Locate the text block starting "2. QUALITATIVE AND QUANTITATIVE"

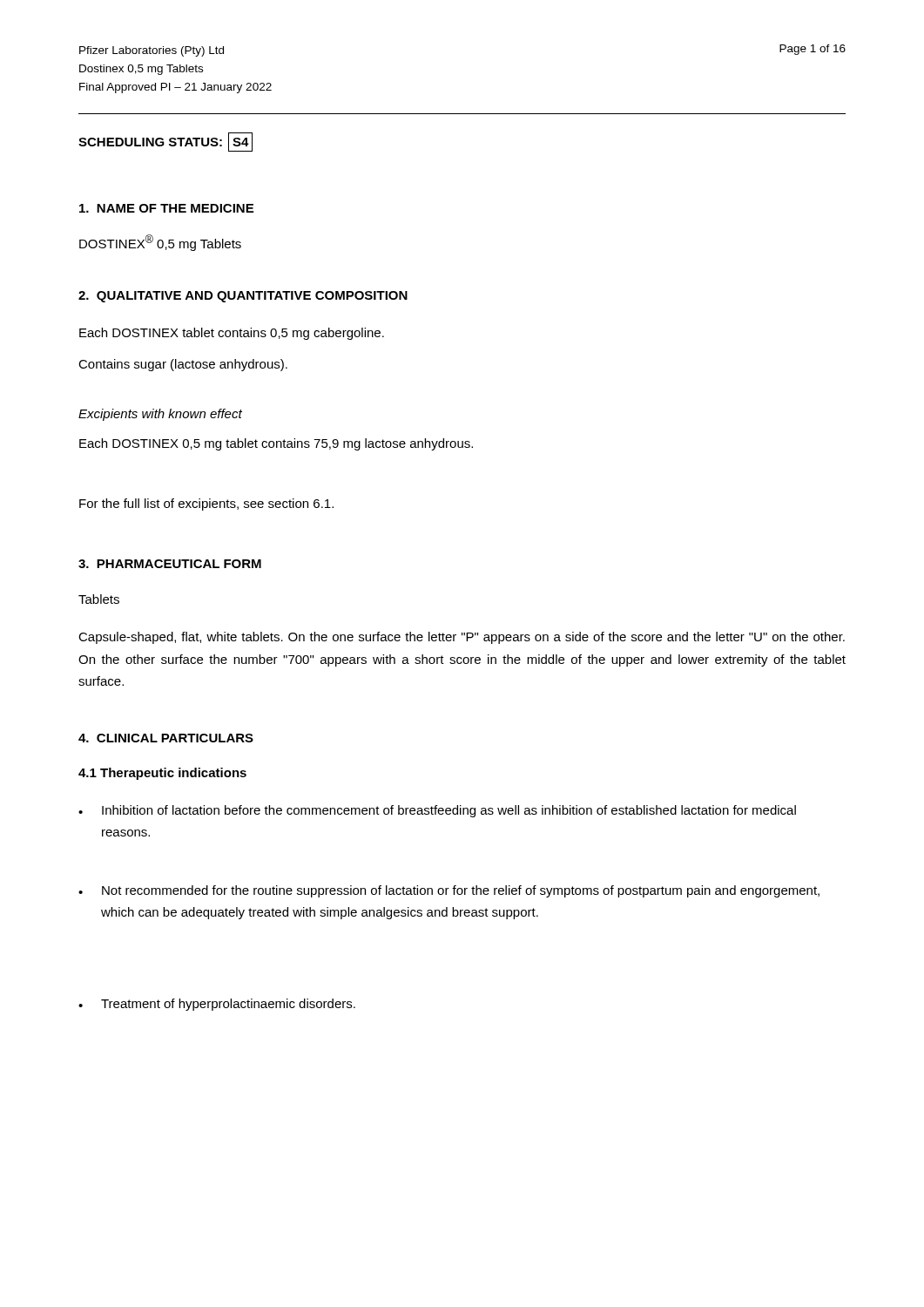[x=243, y=295]
